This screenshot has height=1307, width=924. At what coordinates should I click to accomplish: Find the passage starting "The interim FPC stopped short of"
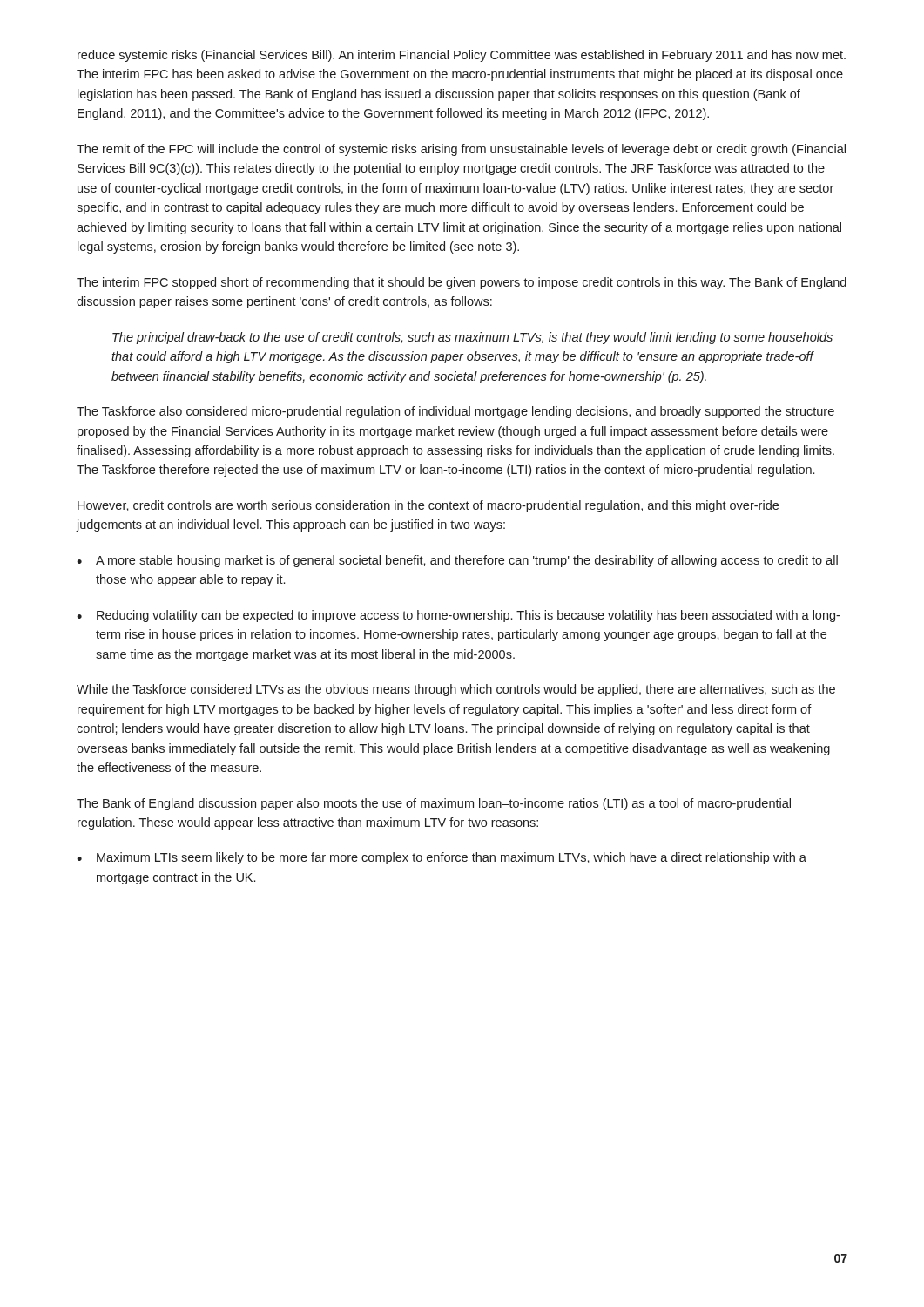pyautogui.click(x=462, y=292)
